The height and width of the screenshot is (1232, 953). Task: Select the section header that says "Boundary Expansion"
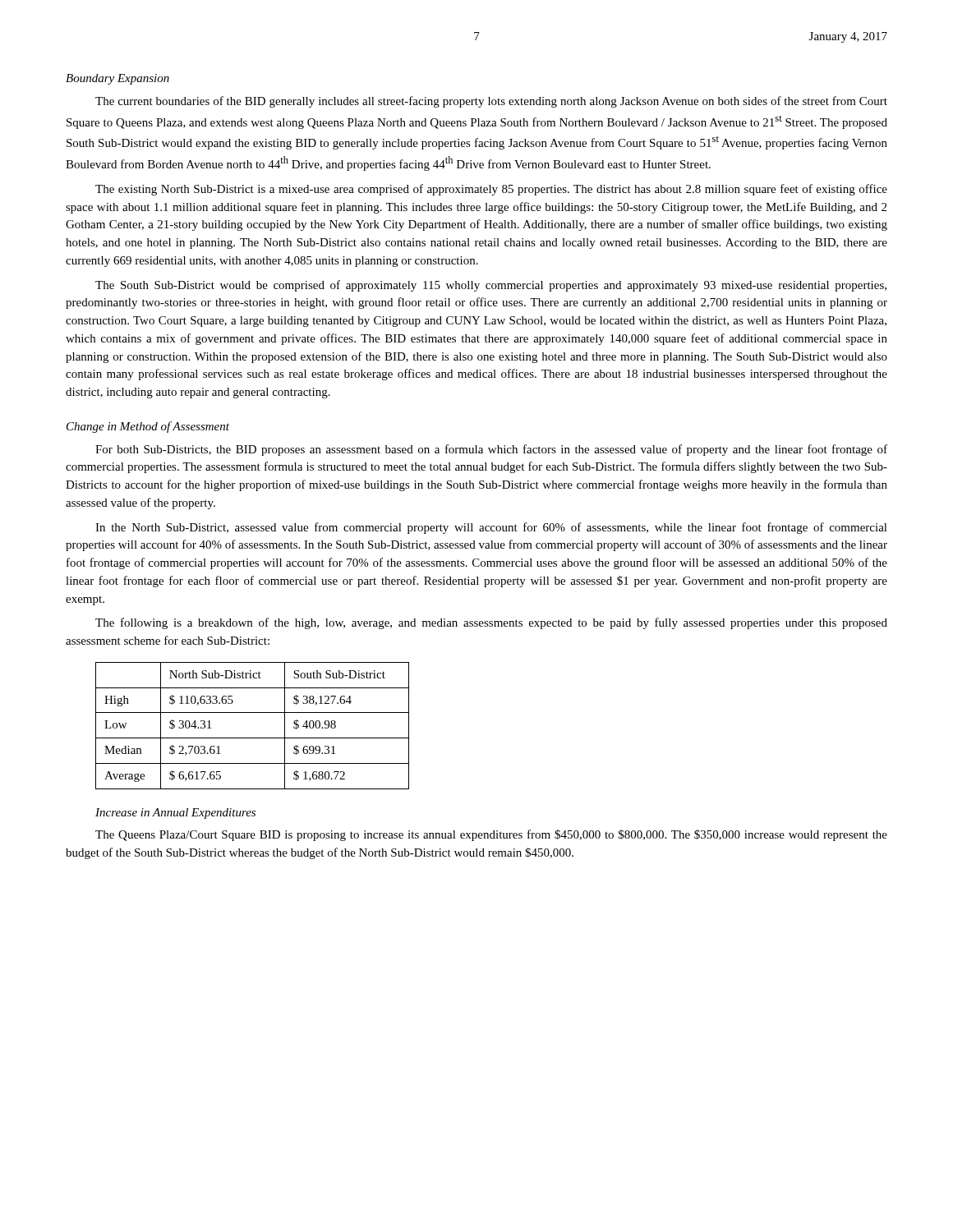(118, 78)
